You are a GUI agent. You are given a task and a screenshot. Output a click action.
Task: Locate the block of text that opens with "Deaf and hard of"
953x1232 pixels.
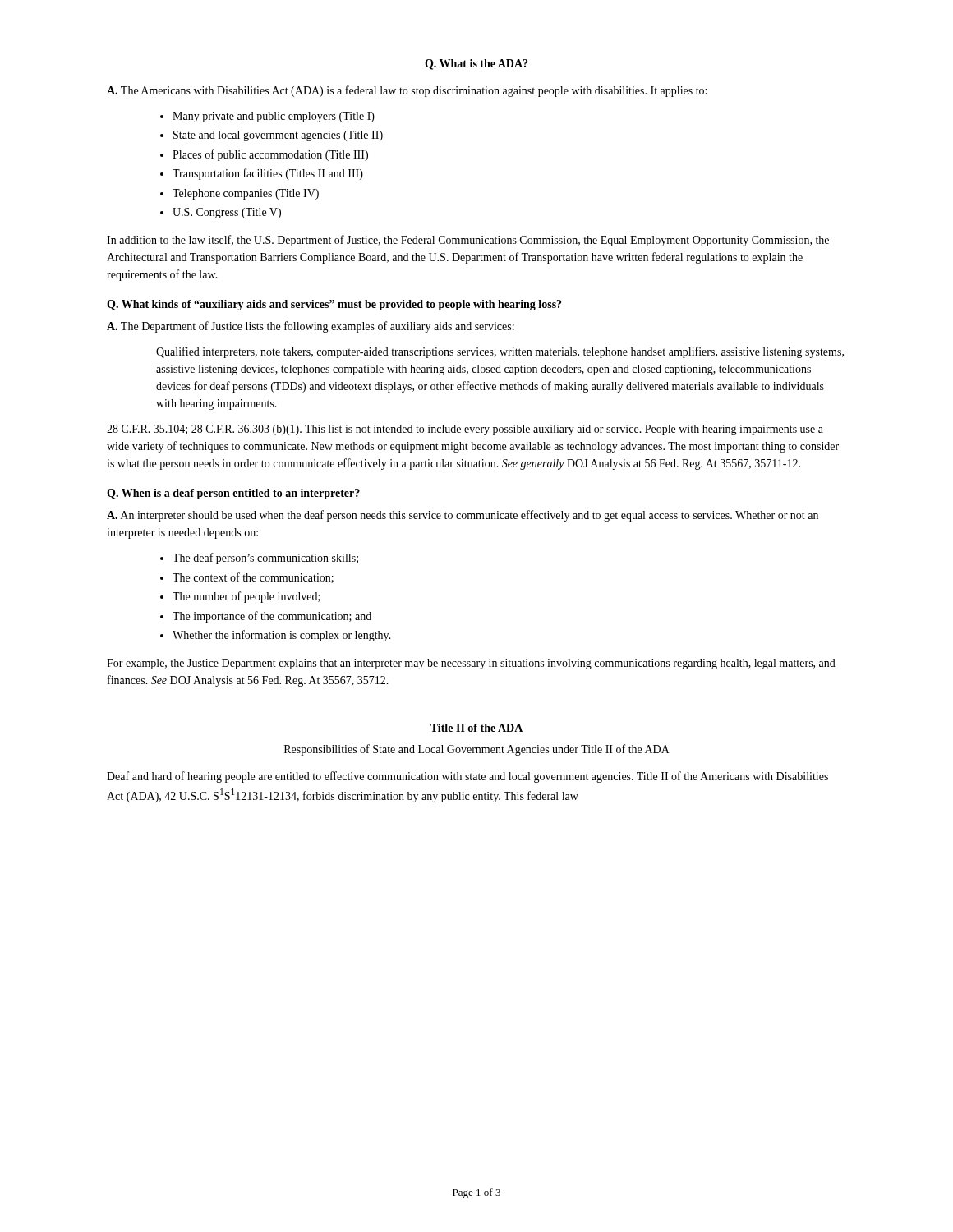[468, 787]
